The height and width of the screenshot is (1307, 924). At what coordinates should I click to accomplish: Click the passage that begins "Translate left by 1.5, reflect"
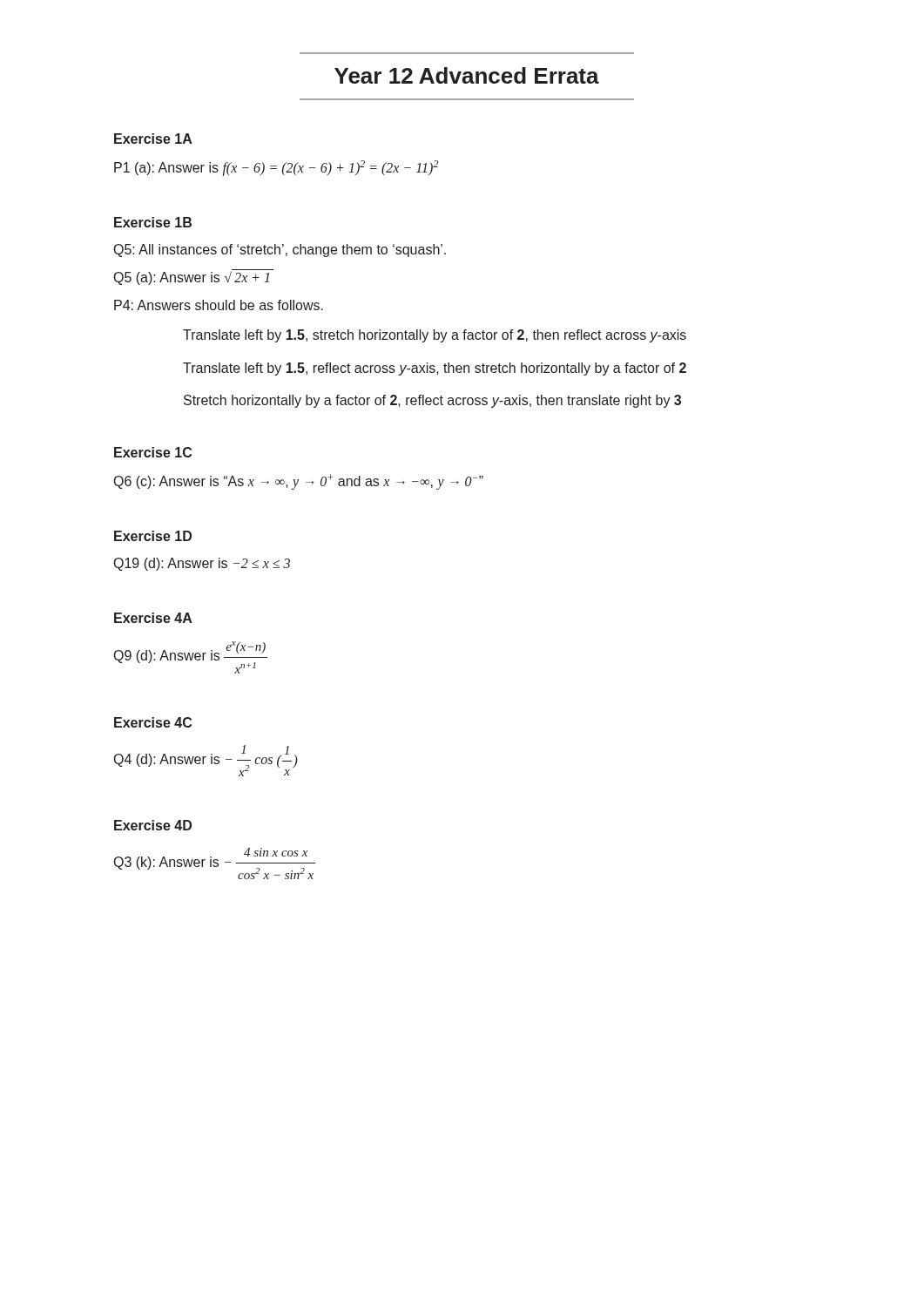click(435, 368)
